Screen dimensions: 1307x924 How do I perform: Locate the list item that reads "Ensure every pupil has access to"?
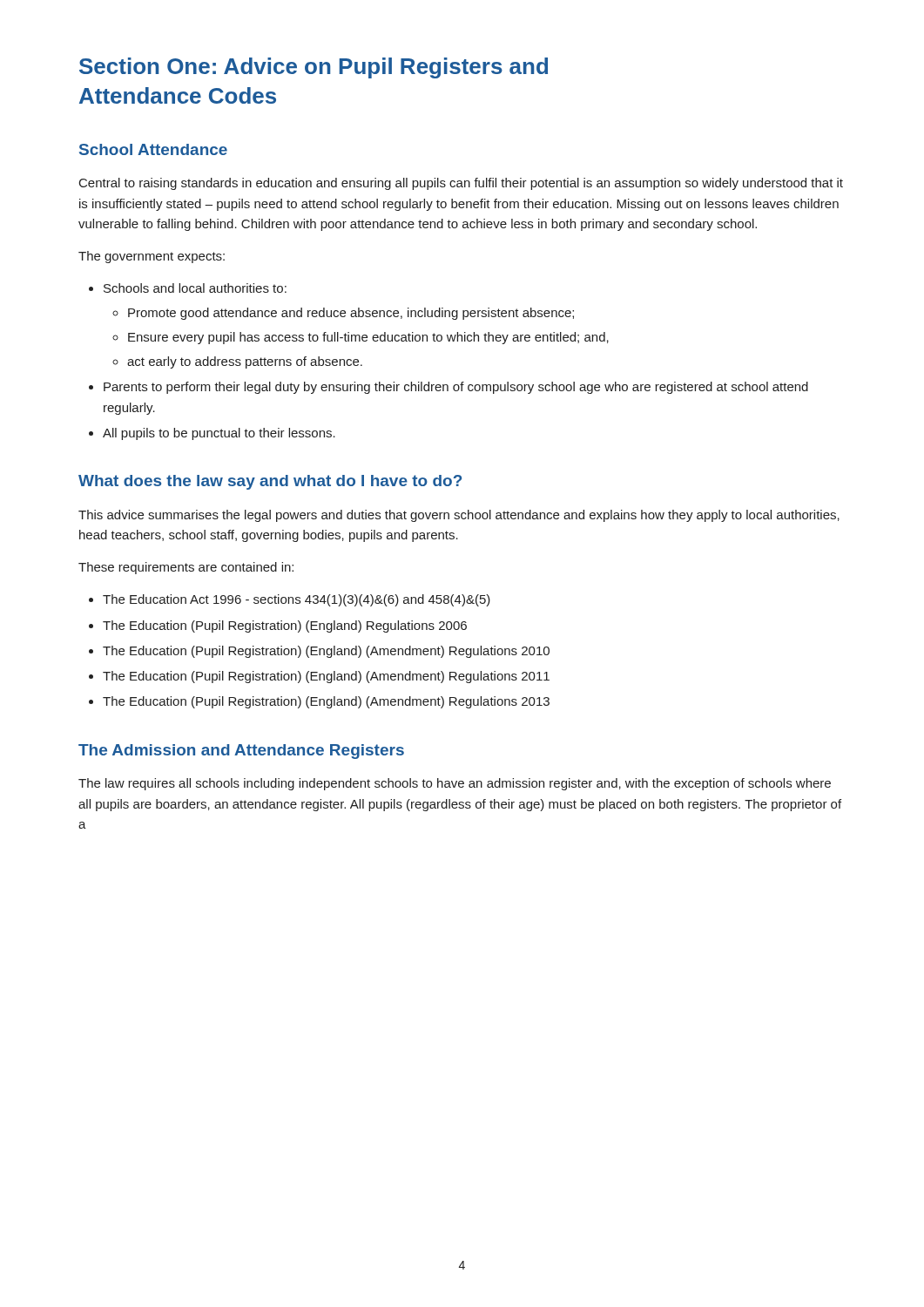click(486, 337)
